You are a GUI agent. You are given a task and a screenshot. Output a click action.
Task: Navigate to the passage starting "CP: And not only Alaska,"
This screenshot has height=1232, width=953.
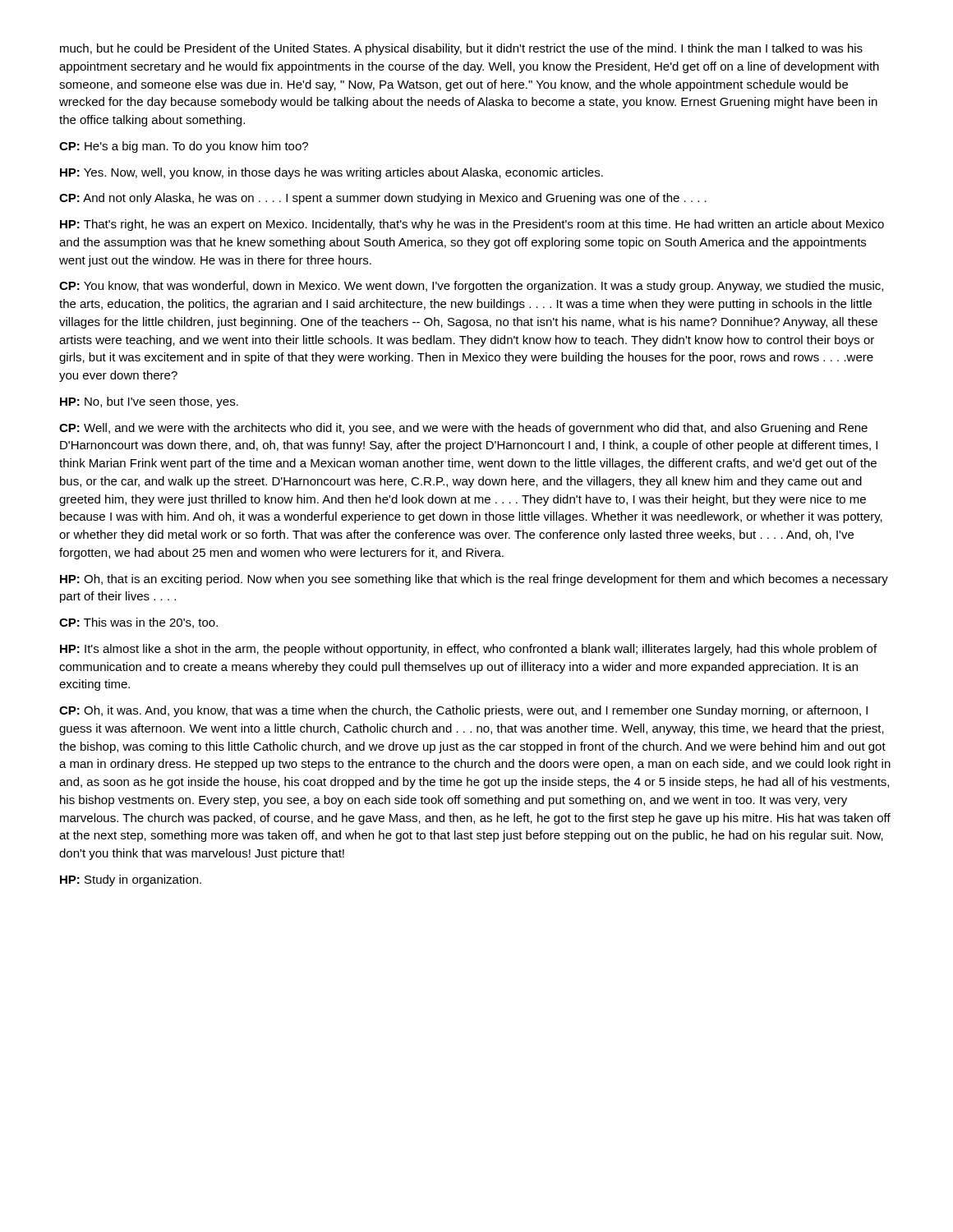(x=383, y=198)
